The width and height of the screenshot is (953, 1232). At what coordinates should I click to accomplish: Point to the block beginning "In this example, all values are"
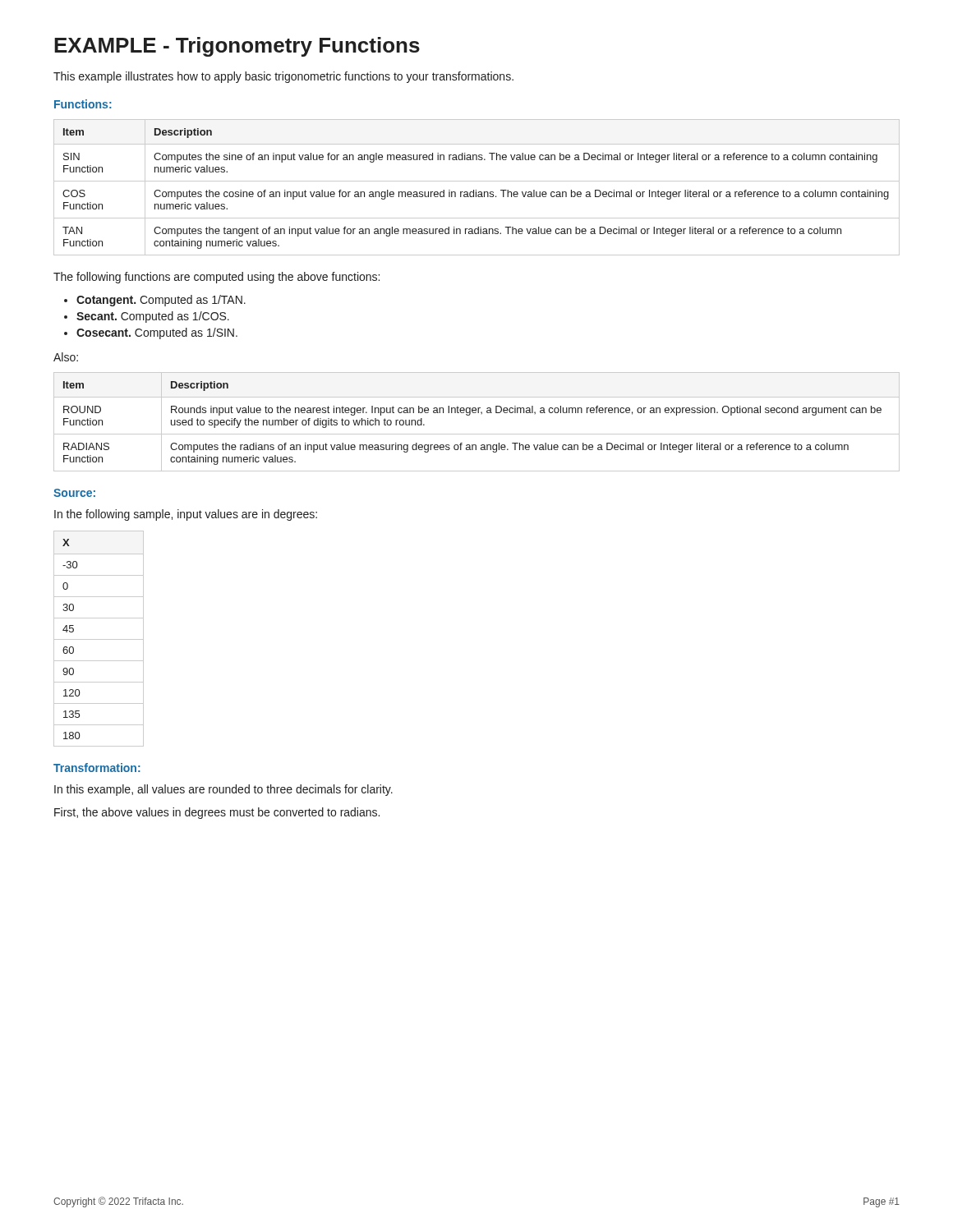pos(223,790)
